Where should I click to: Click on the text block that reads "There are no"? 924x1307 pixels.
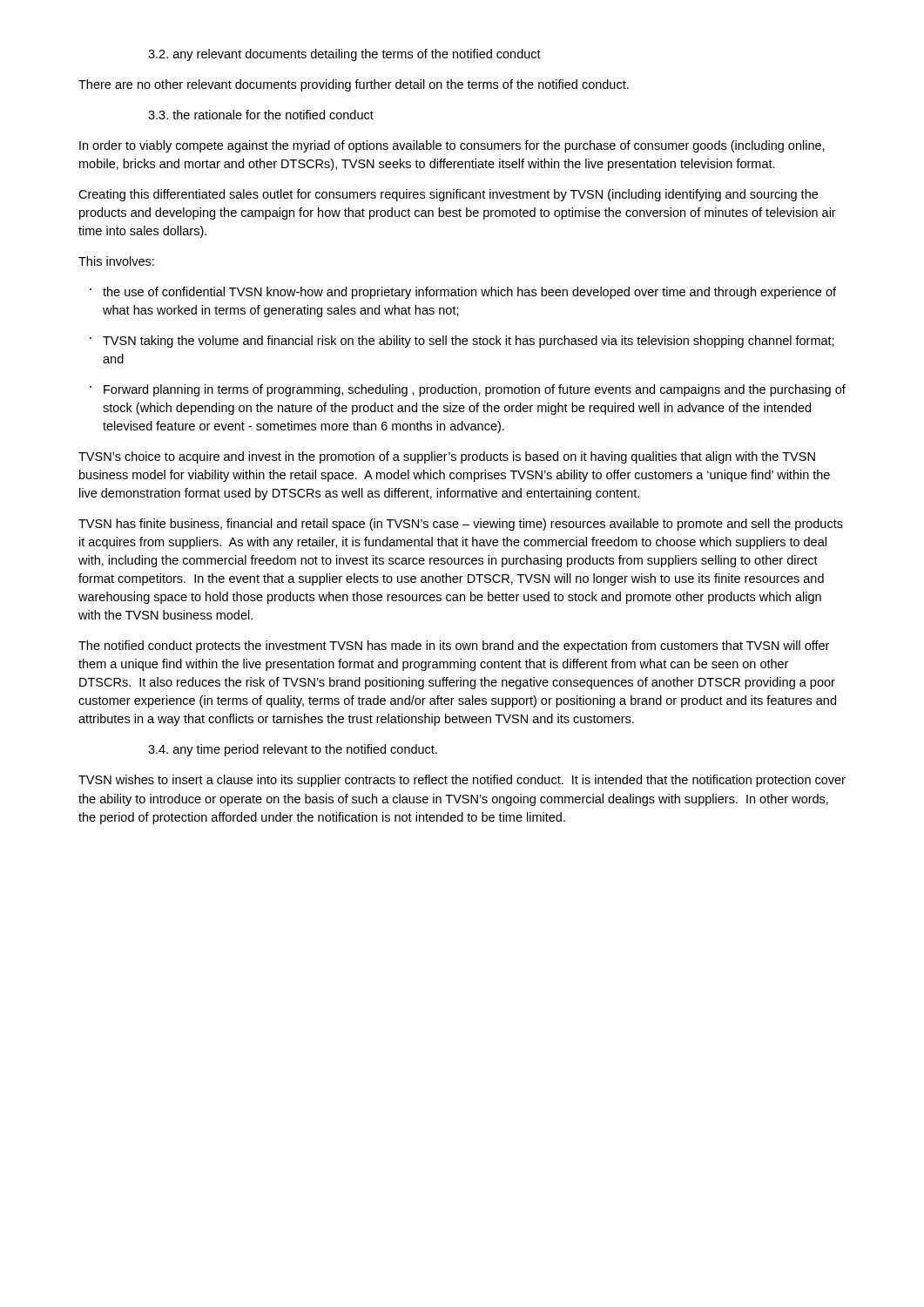[354, 84]
